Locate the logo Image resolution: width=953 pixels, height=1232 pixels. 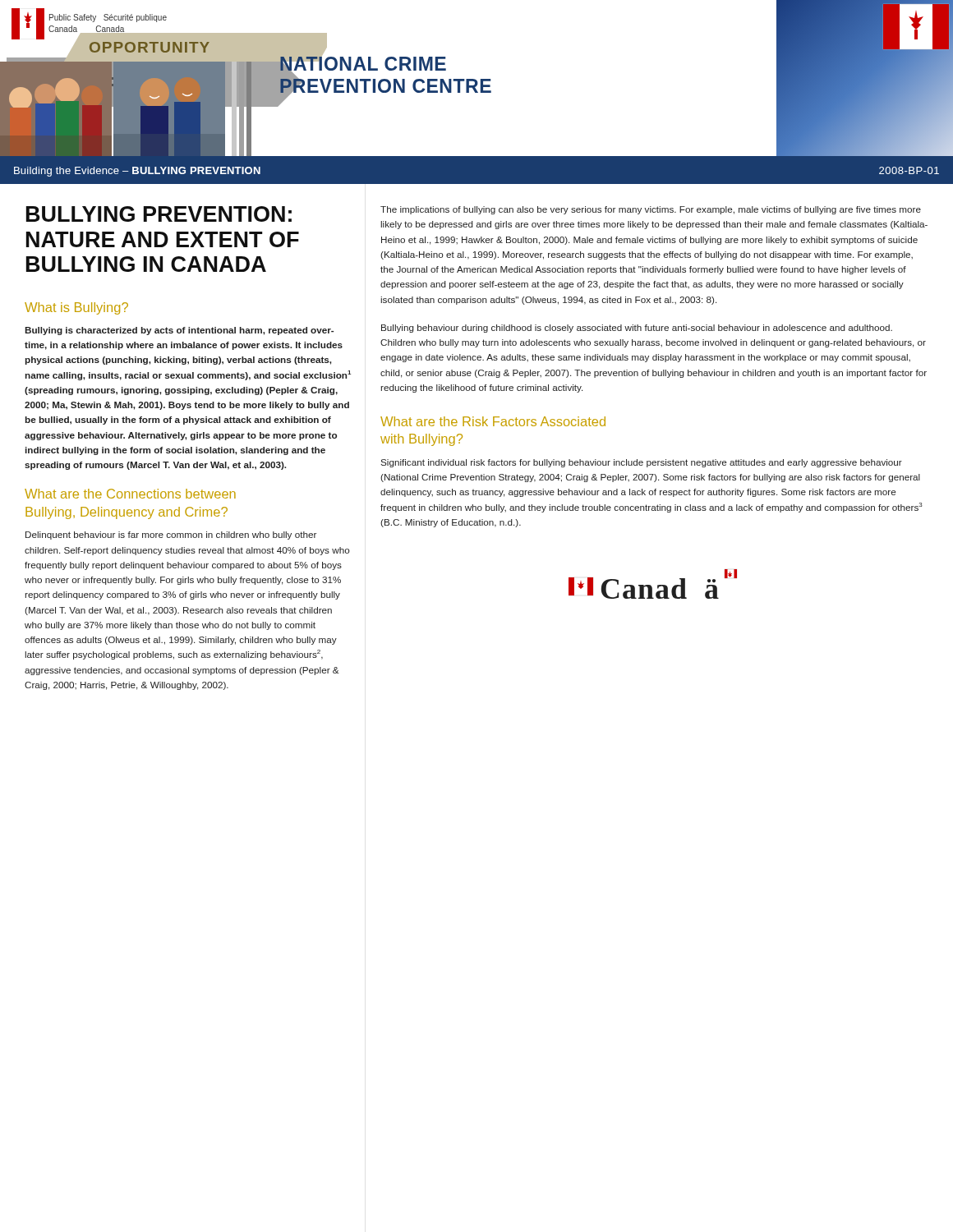click(654, 593)
